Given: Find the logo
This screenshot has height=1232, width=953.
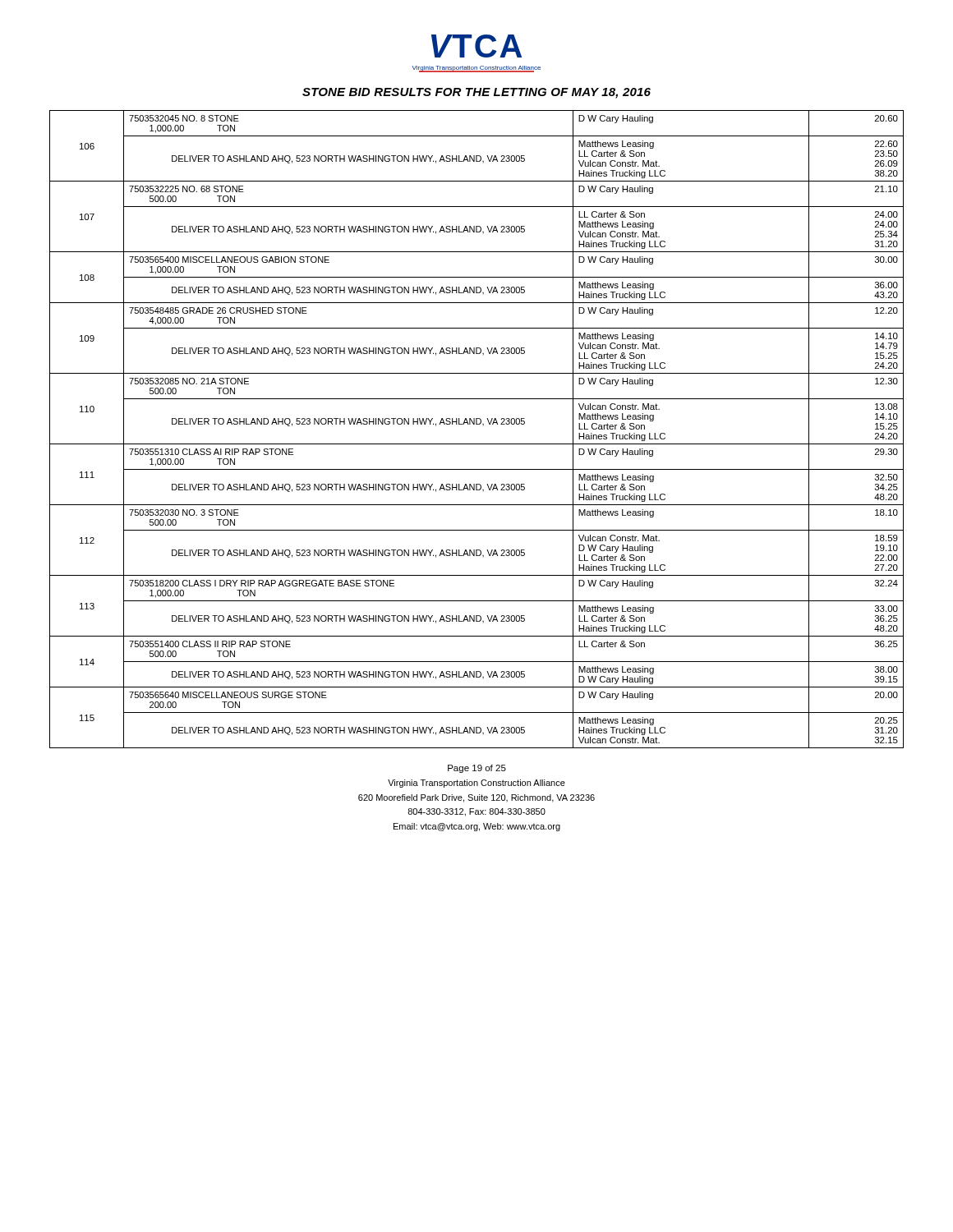Looking at the screenshot, I should [x=476, y=52].
